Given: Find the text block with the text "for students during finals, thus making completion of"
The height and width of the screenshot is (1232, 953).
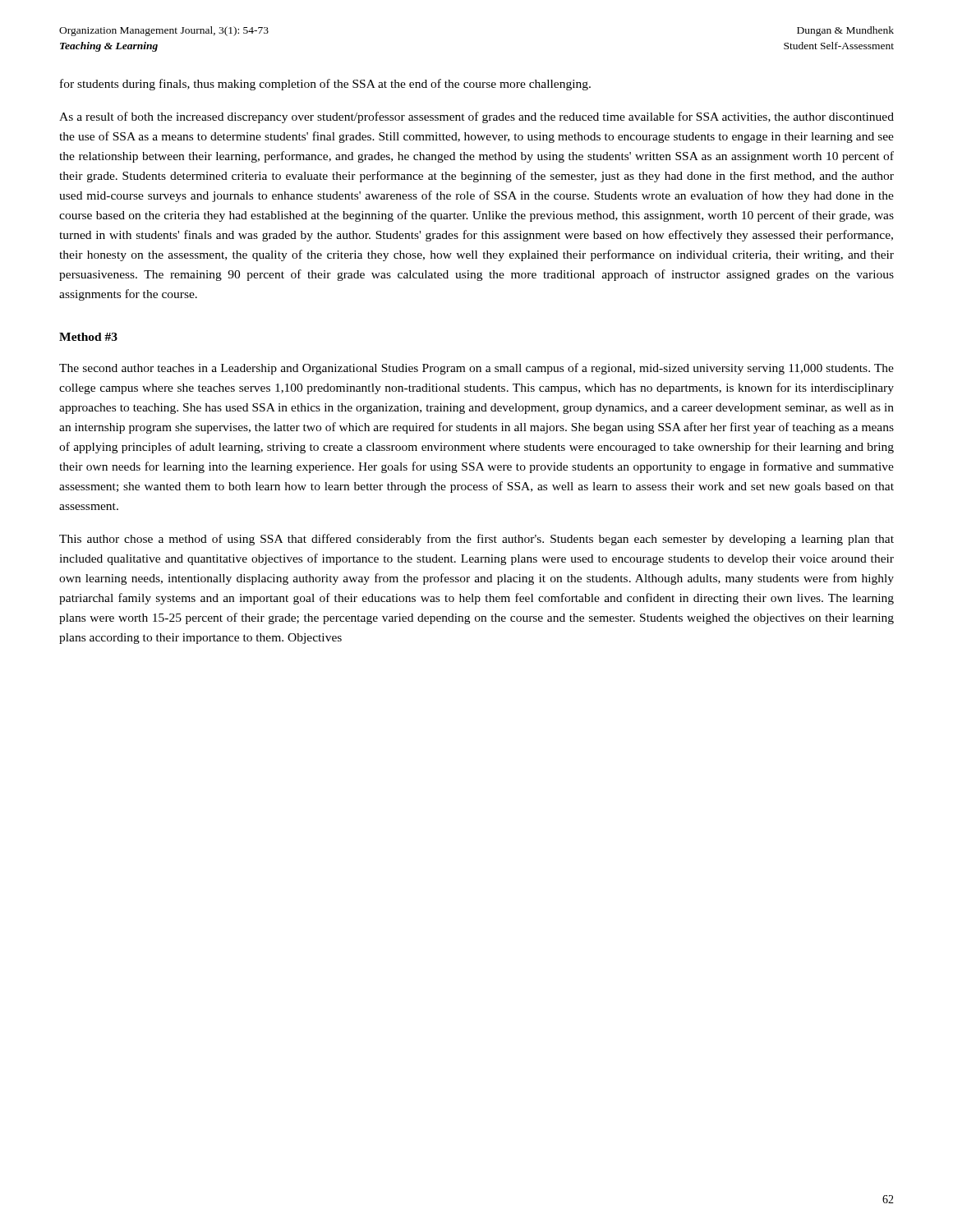Looking at the screenshot, I should pos(325,83).
